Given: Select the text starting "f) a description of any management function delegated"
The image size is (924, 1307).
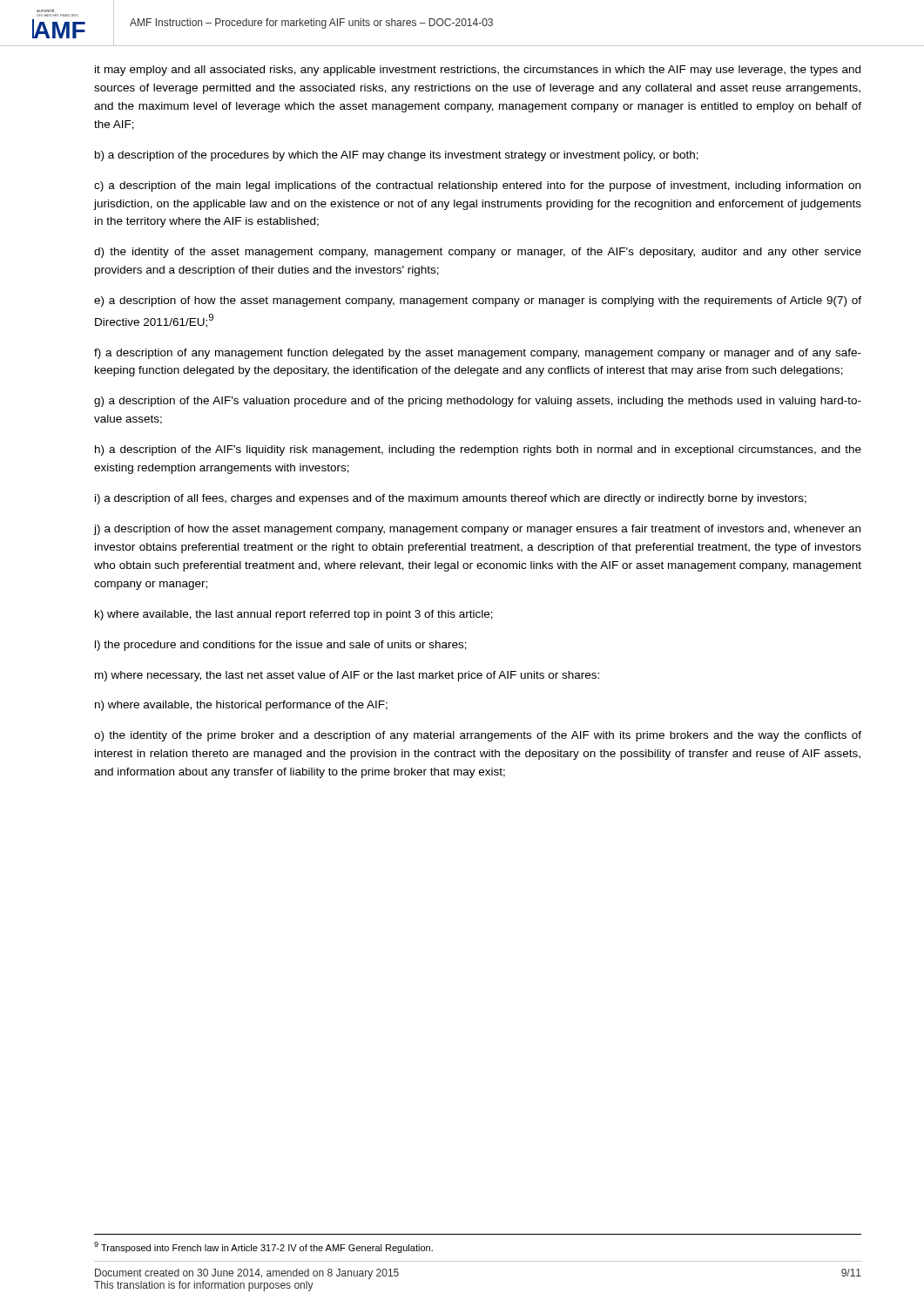Looking at the screenshot, I should click(478, 362).
